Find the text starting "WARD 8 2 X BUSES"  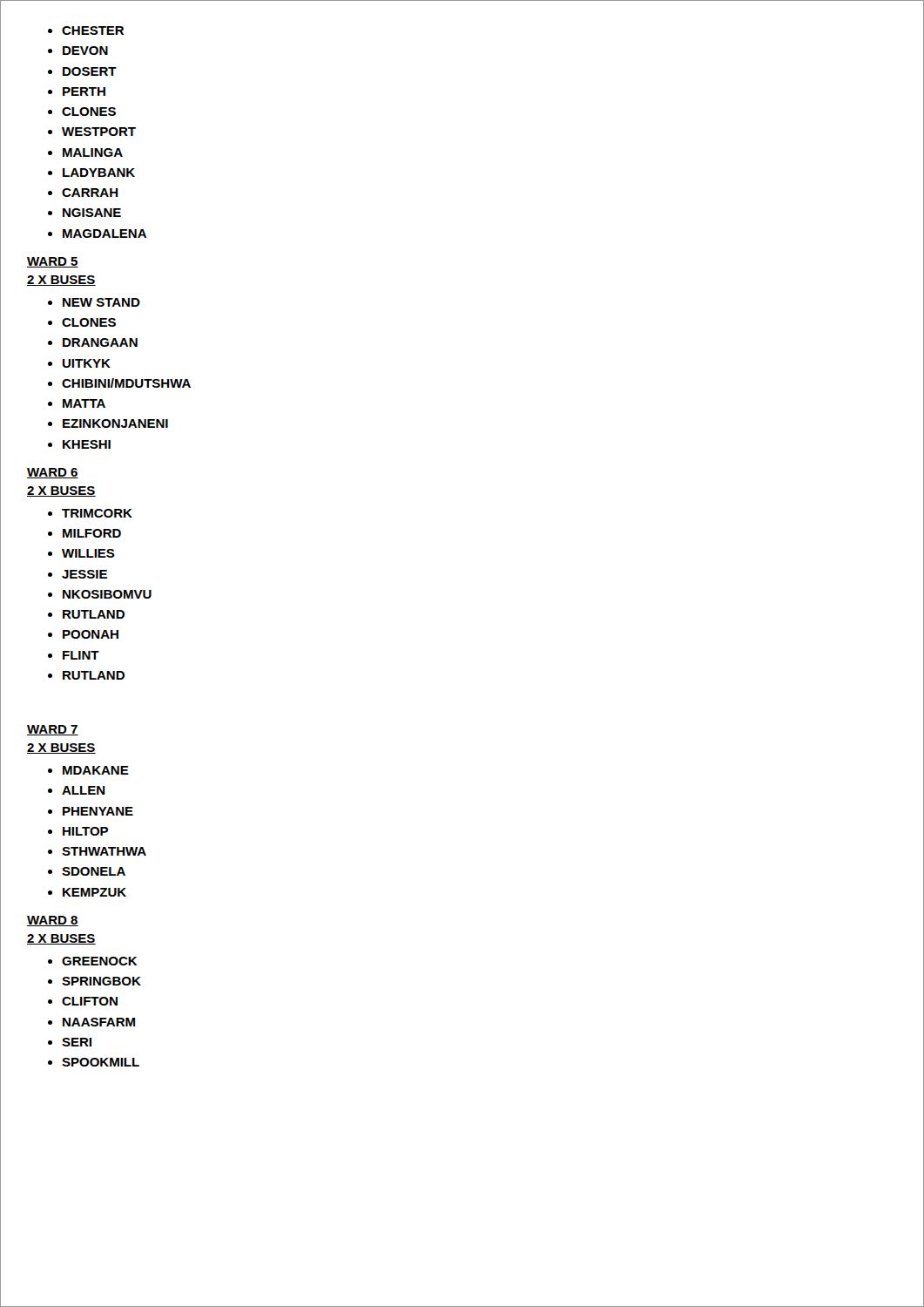[61, 929]
